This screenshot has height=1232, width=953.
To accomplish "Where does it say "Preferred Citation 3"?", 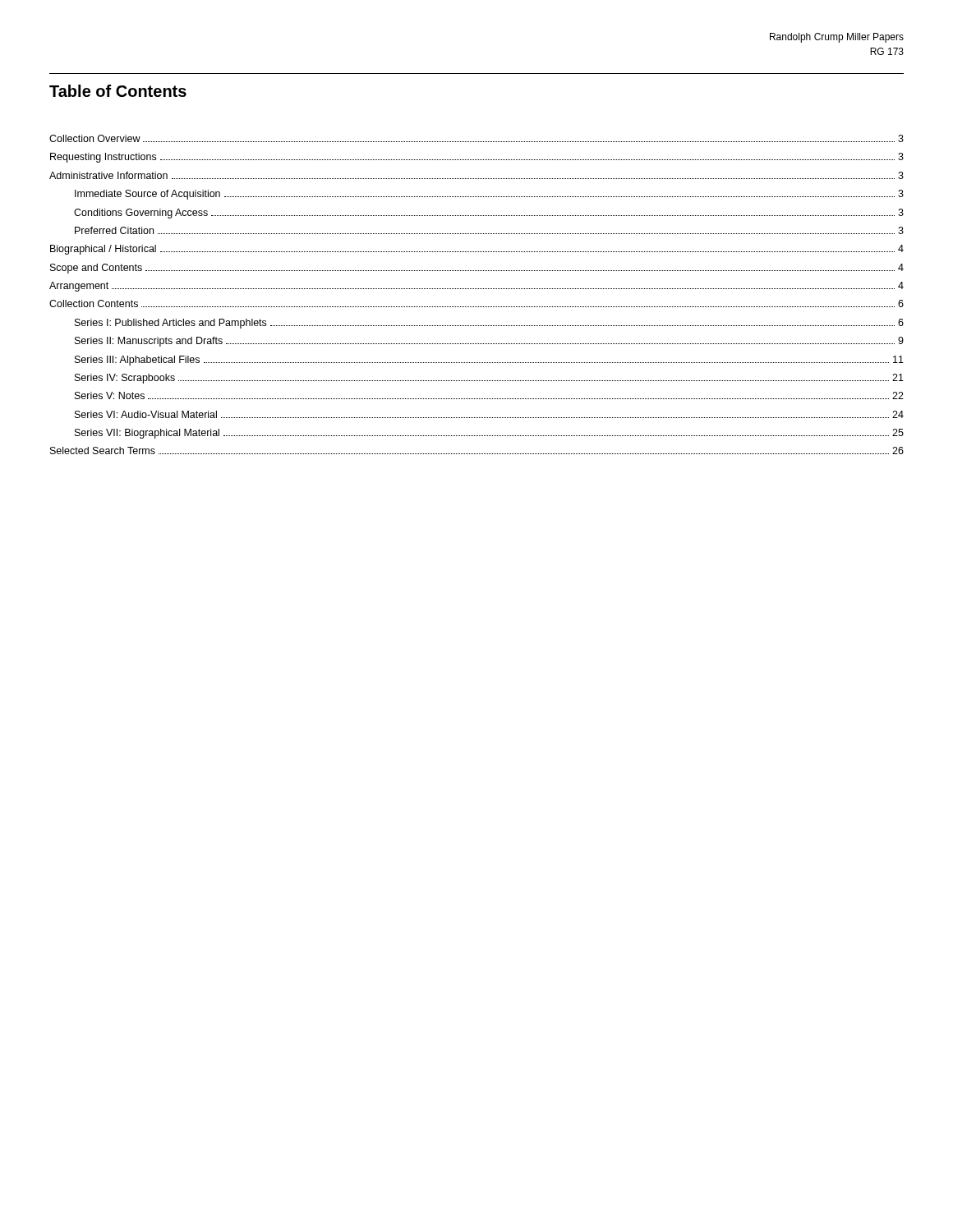I will [x=489, y=231].
